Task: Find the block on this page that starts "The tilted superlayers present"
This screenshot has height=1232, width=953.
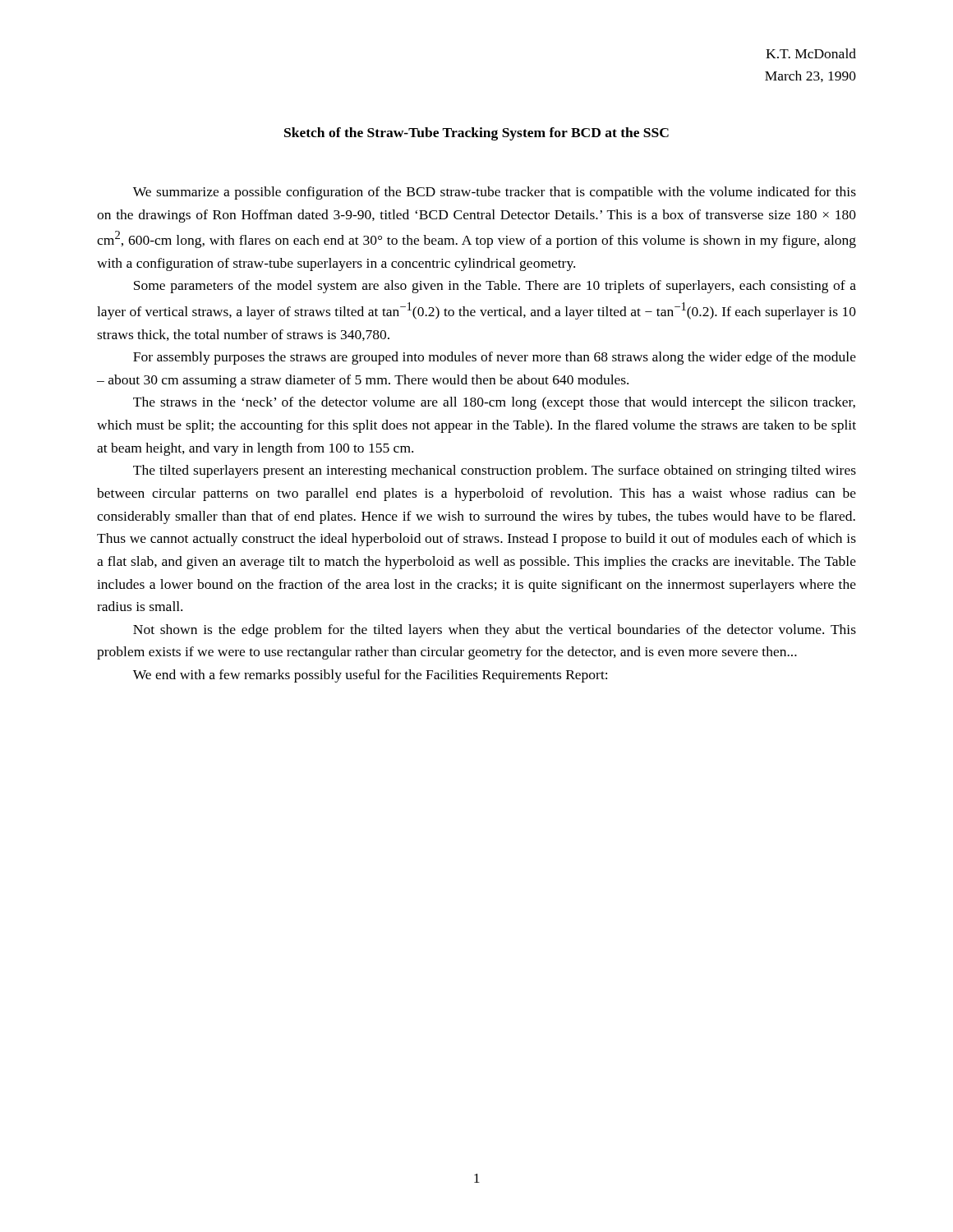Action: [476, 539]
